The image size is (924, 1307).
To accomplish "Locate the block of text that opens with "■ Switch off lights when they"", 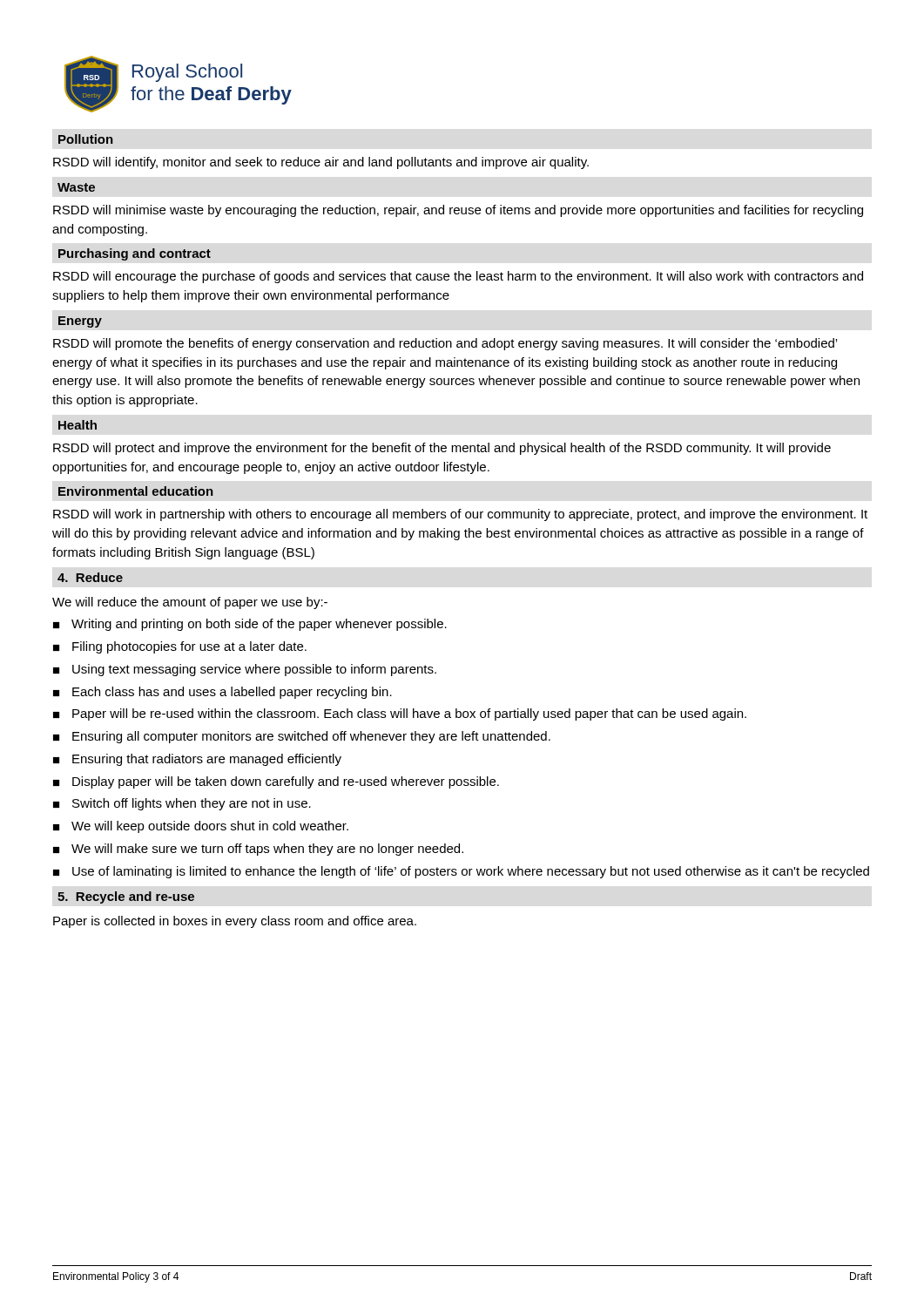I will (x=182, y=804).
